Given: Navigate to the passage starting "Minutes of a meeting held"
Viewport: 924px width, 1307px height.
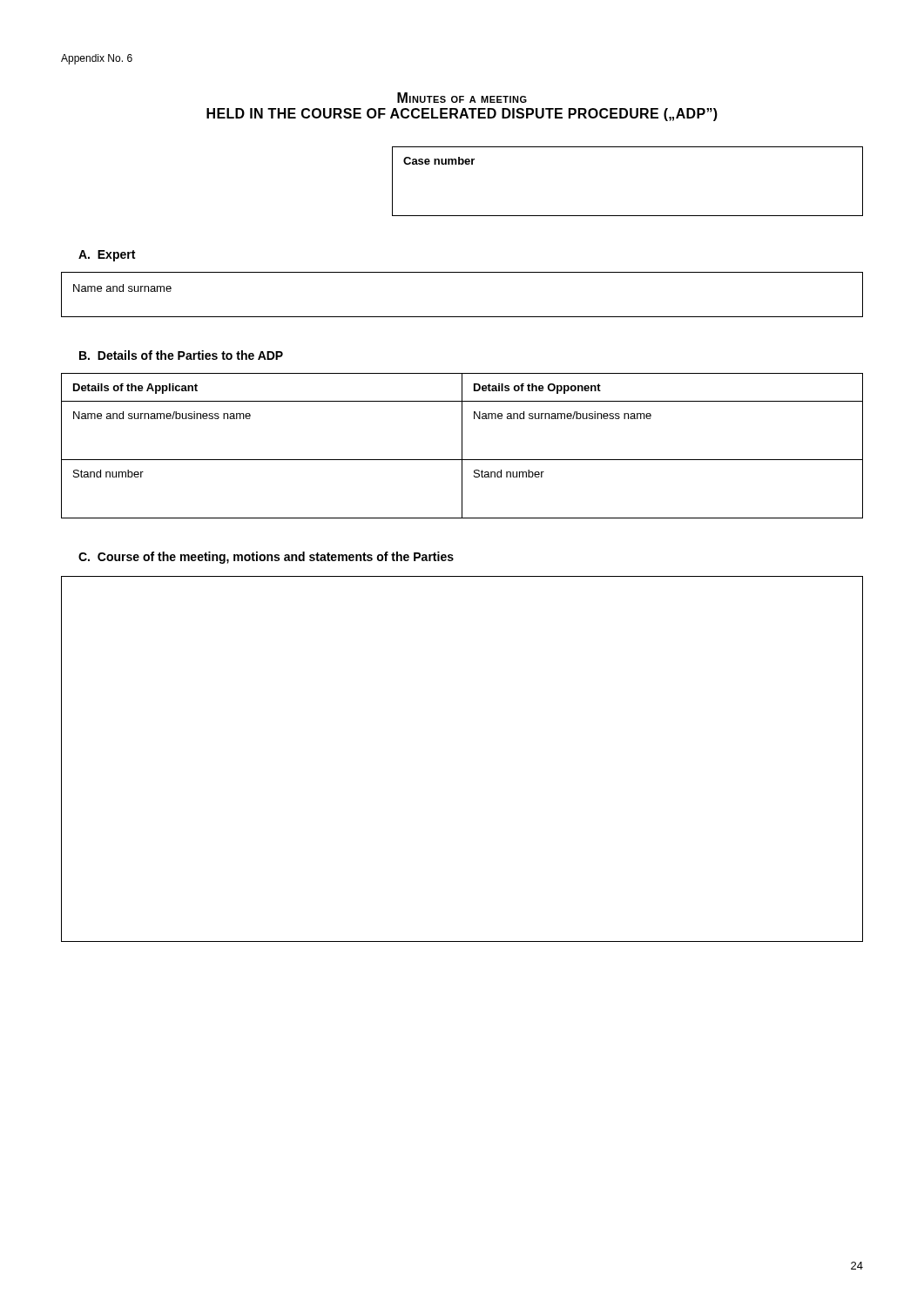Looking at the screenshot, I should click(462, 106).
